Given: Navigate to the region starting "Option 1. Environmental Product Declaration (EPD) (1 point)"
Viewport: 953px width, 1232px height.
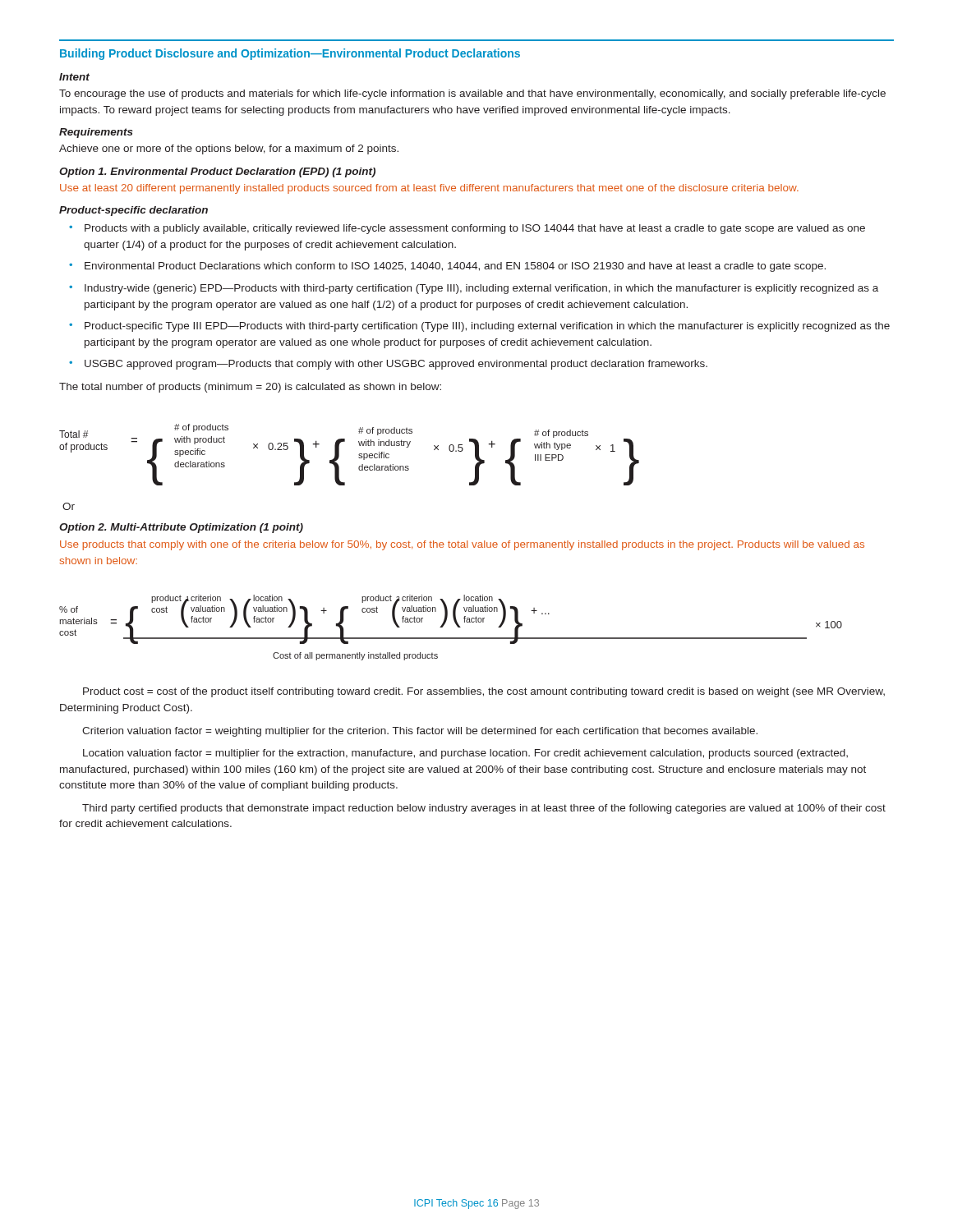Looking at the screenshot, I should pos(218,171).
